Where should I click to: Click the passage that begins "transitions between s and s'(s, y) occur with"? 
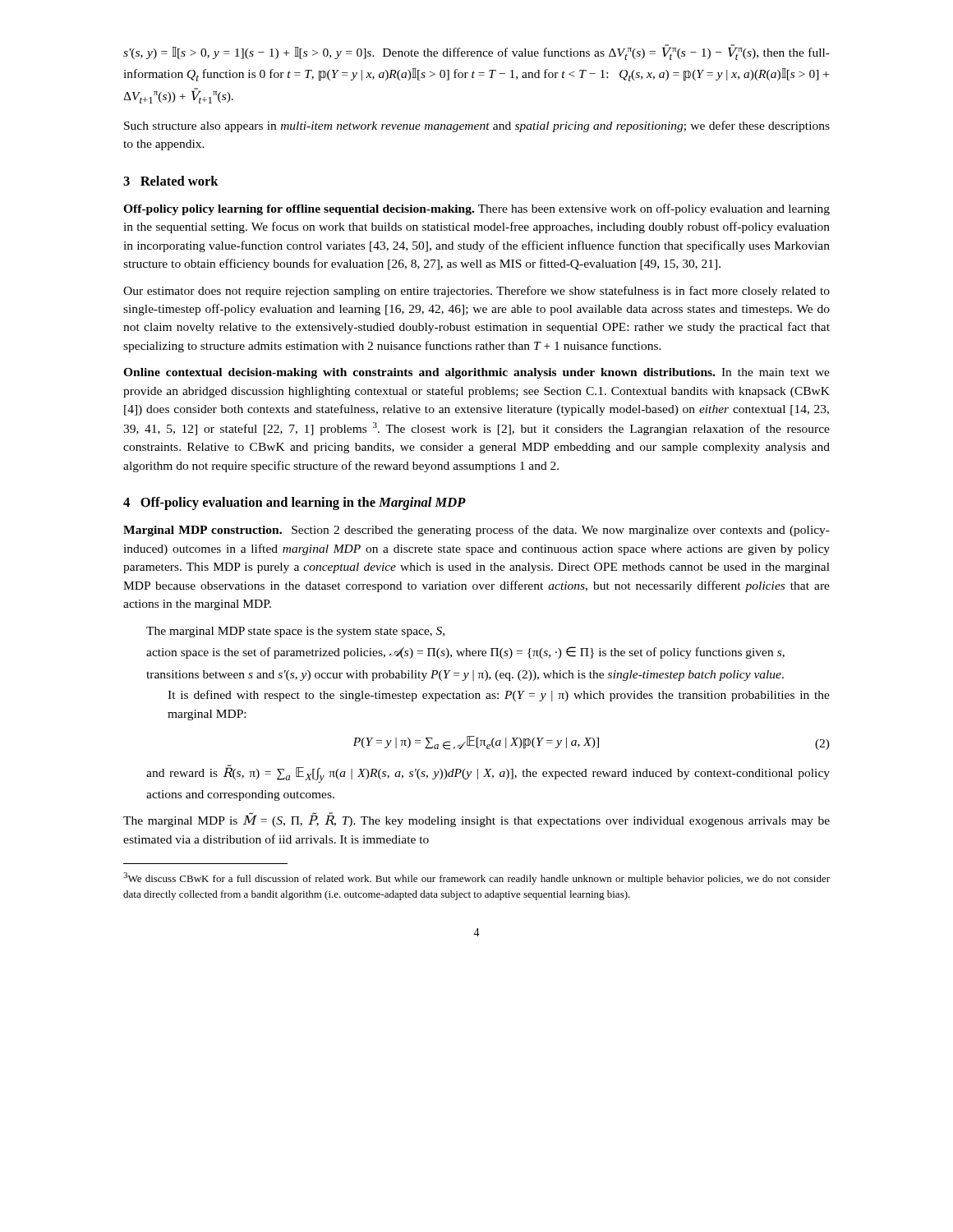click(476, 694)
